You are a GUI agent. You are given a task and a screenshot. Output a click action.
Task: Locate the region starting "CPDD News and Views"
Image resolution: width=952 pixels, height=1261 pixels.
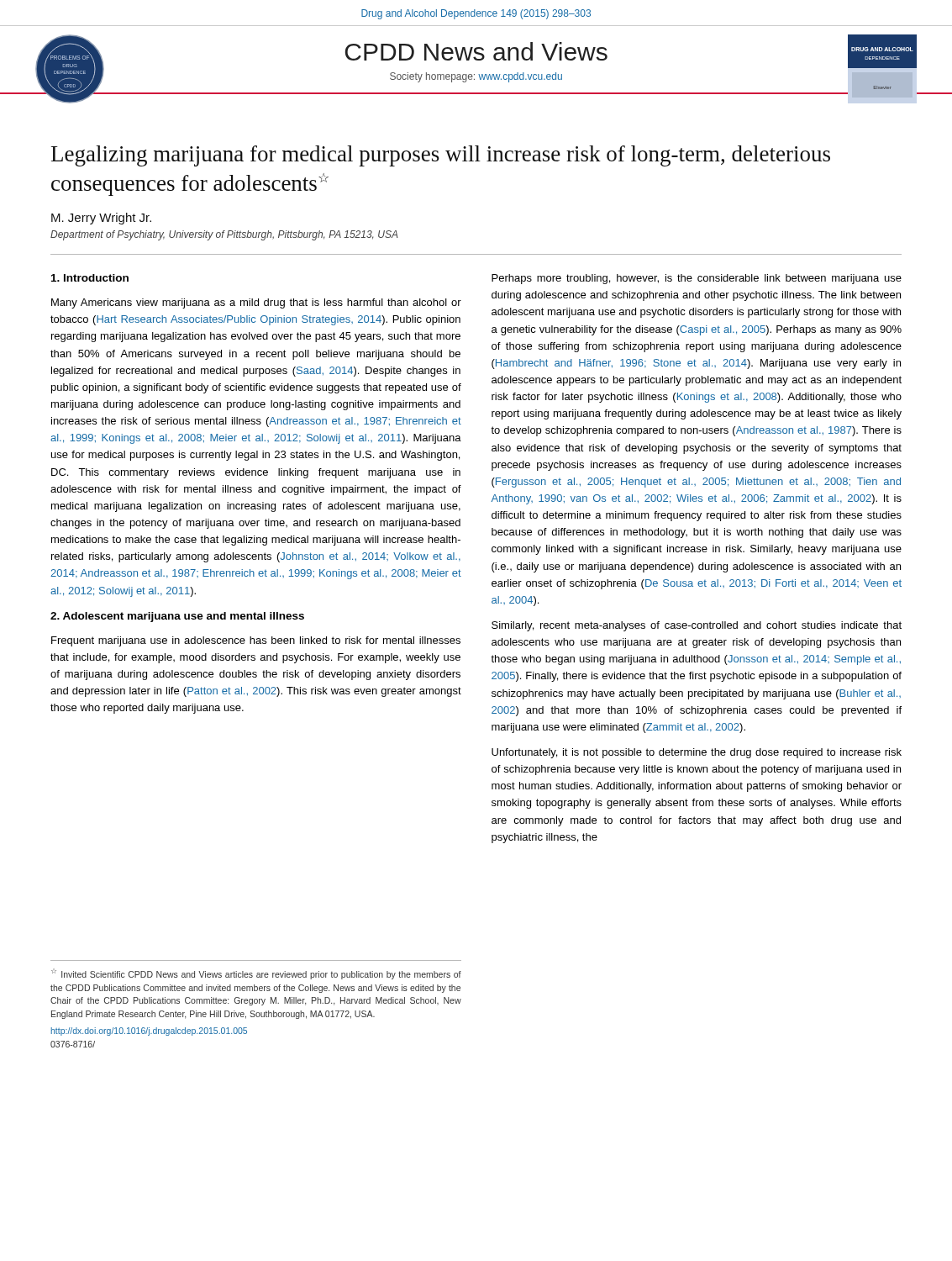476,52
